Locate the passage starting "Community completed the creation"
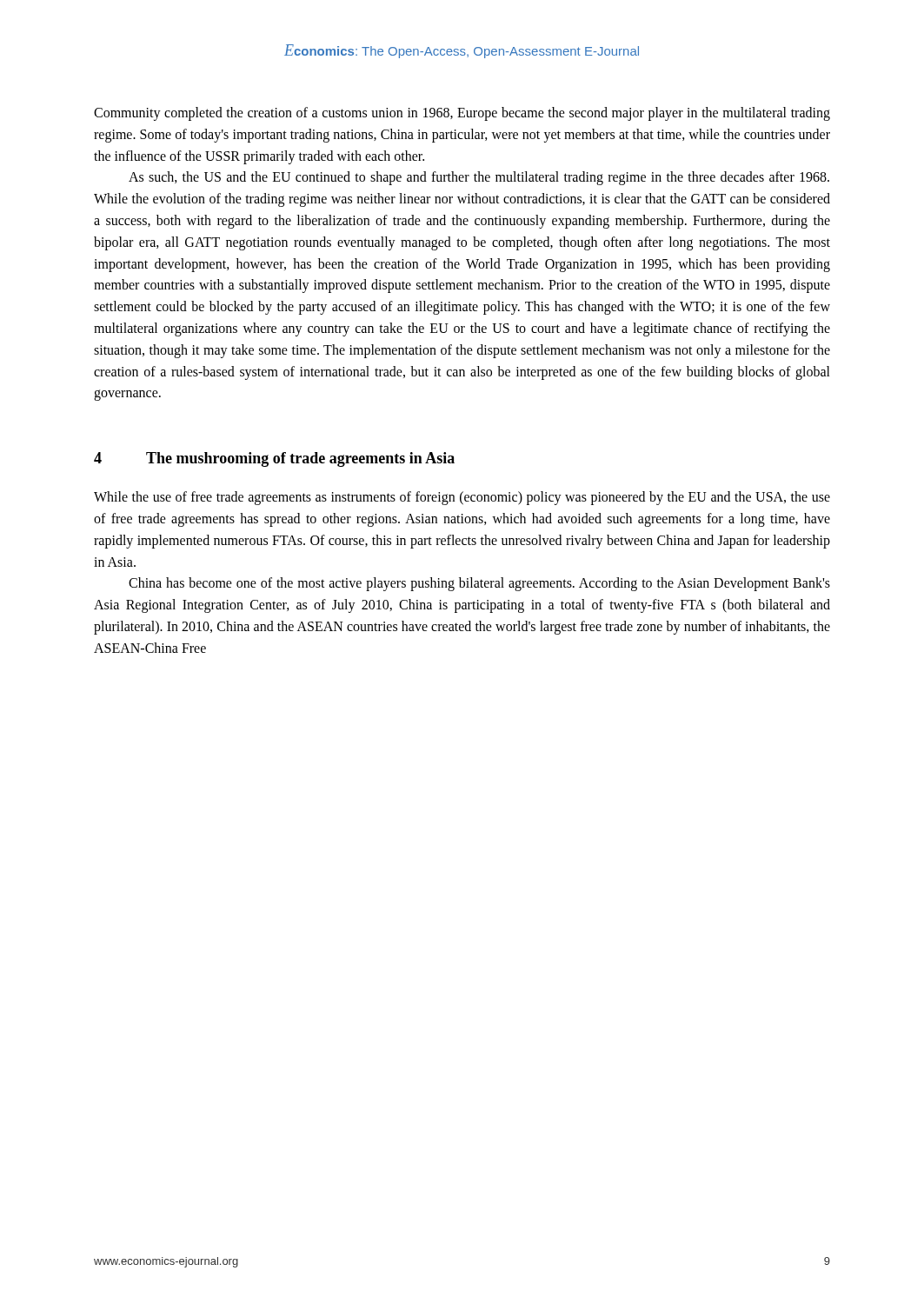Image resolution: width=924 pixels, height=1304 pixels. (x=462, y=253)
